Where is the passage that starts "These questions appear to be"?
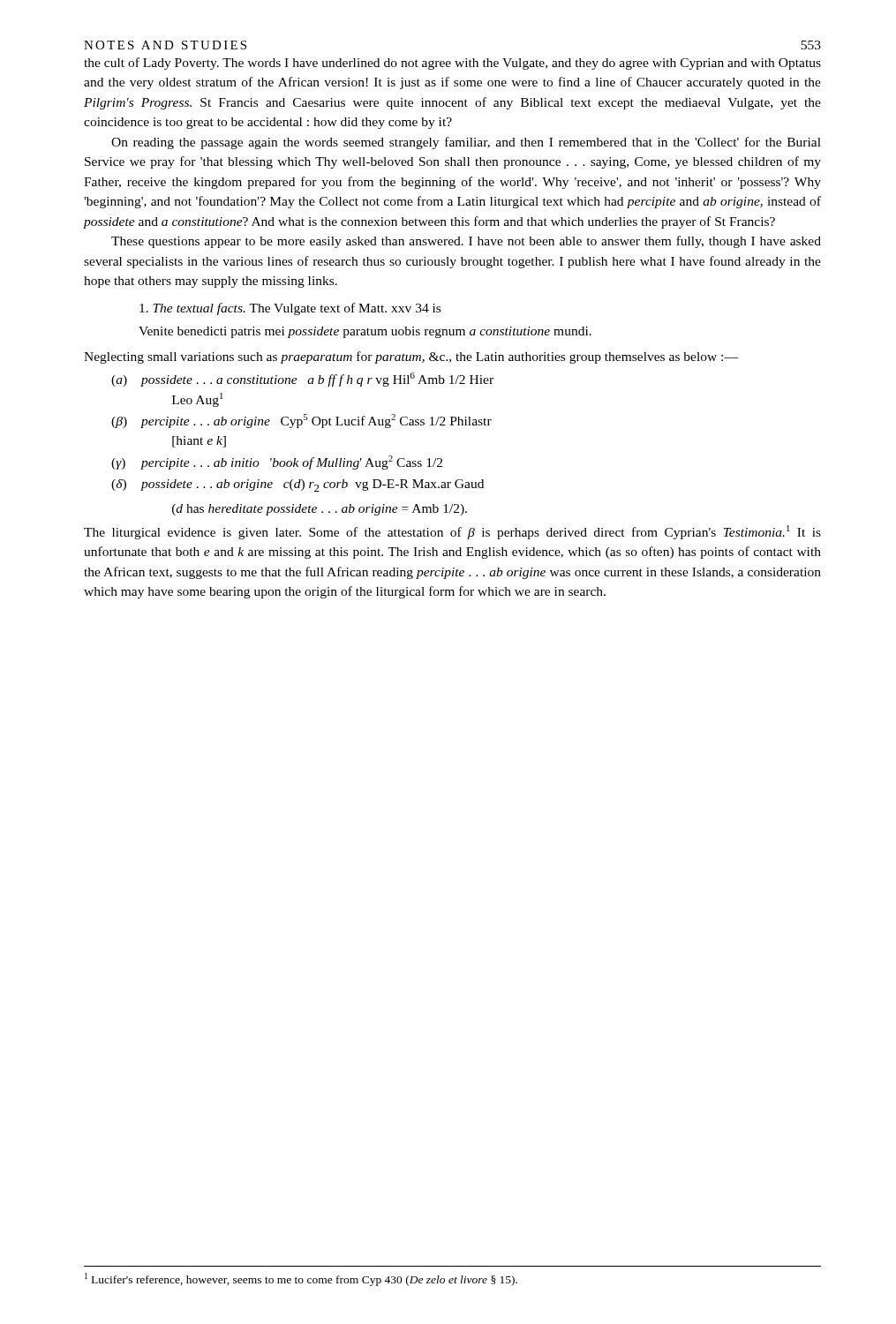The height and width of the screenshot is (1324, 896). pos(452,261)
